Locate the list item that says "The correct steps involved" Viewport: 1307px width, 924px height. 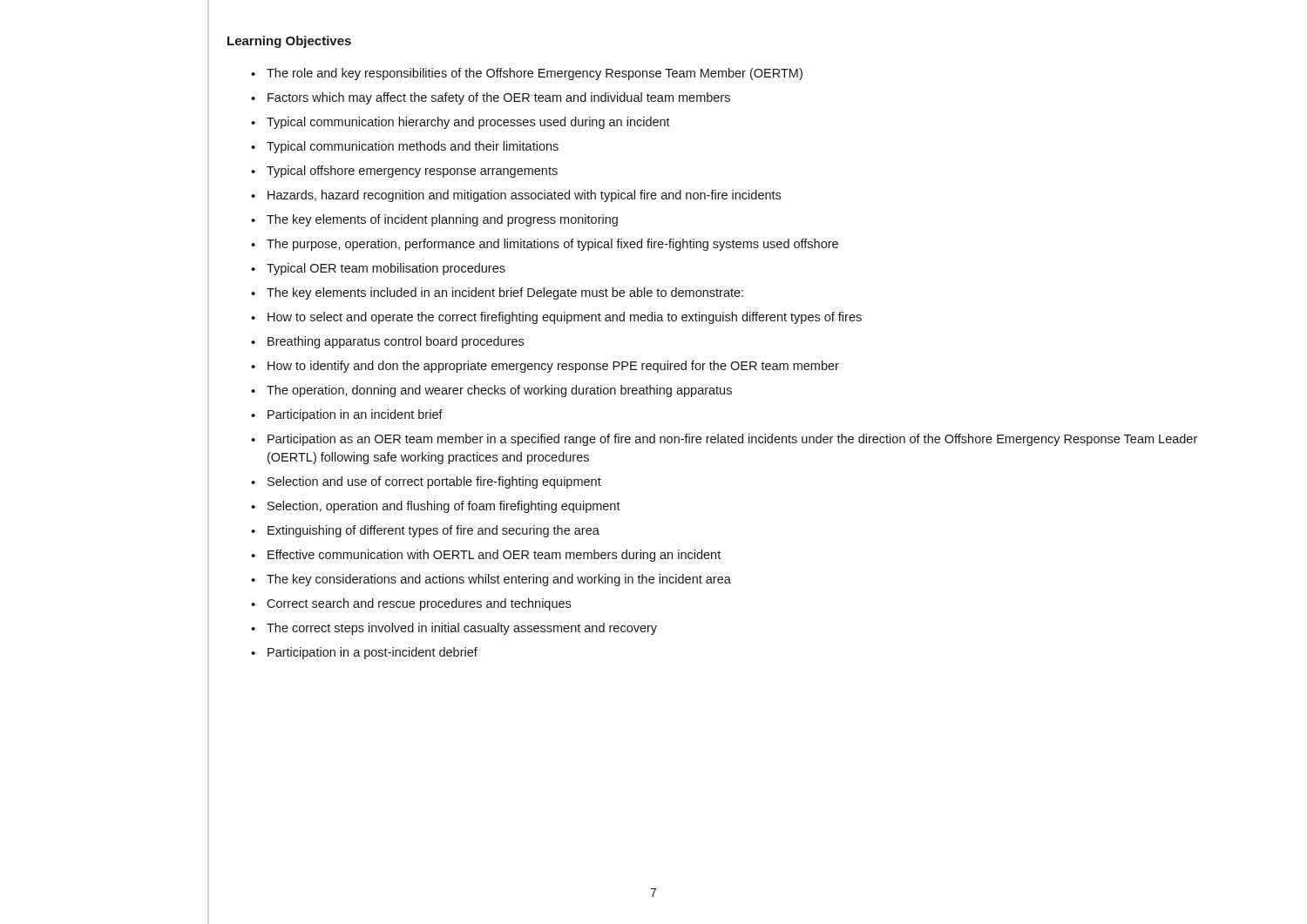454,629
